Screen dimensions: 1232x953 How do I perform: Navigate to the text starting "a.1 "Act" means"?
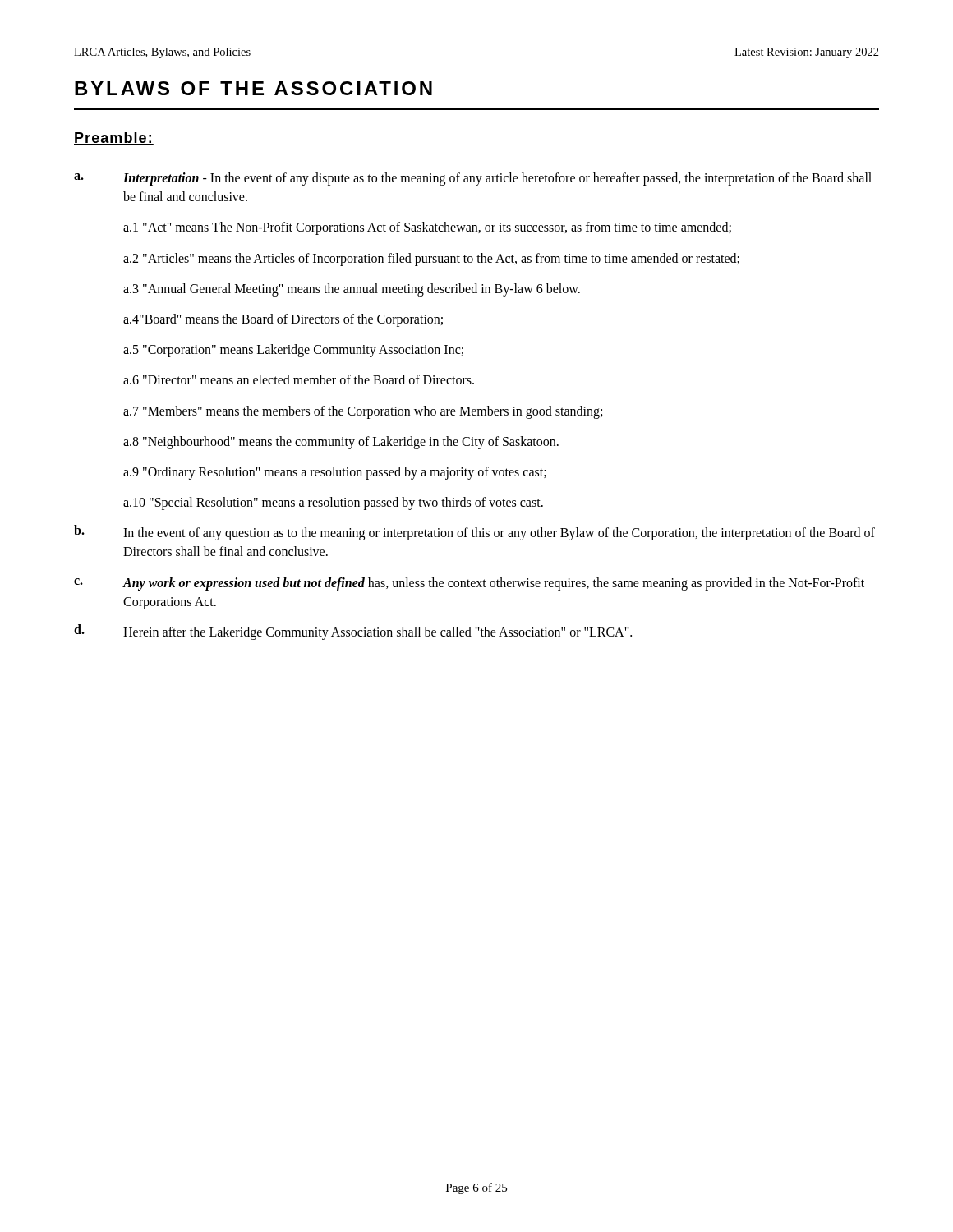point(428,227)
